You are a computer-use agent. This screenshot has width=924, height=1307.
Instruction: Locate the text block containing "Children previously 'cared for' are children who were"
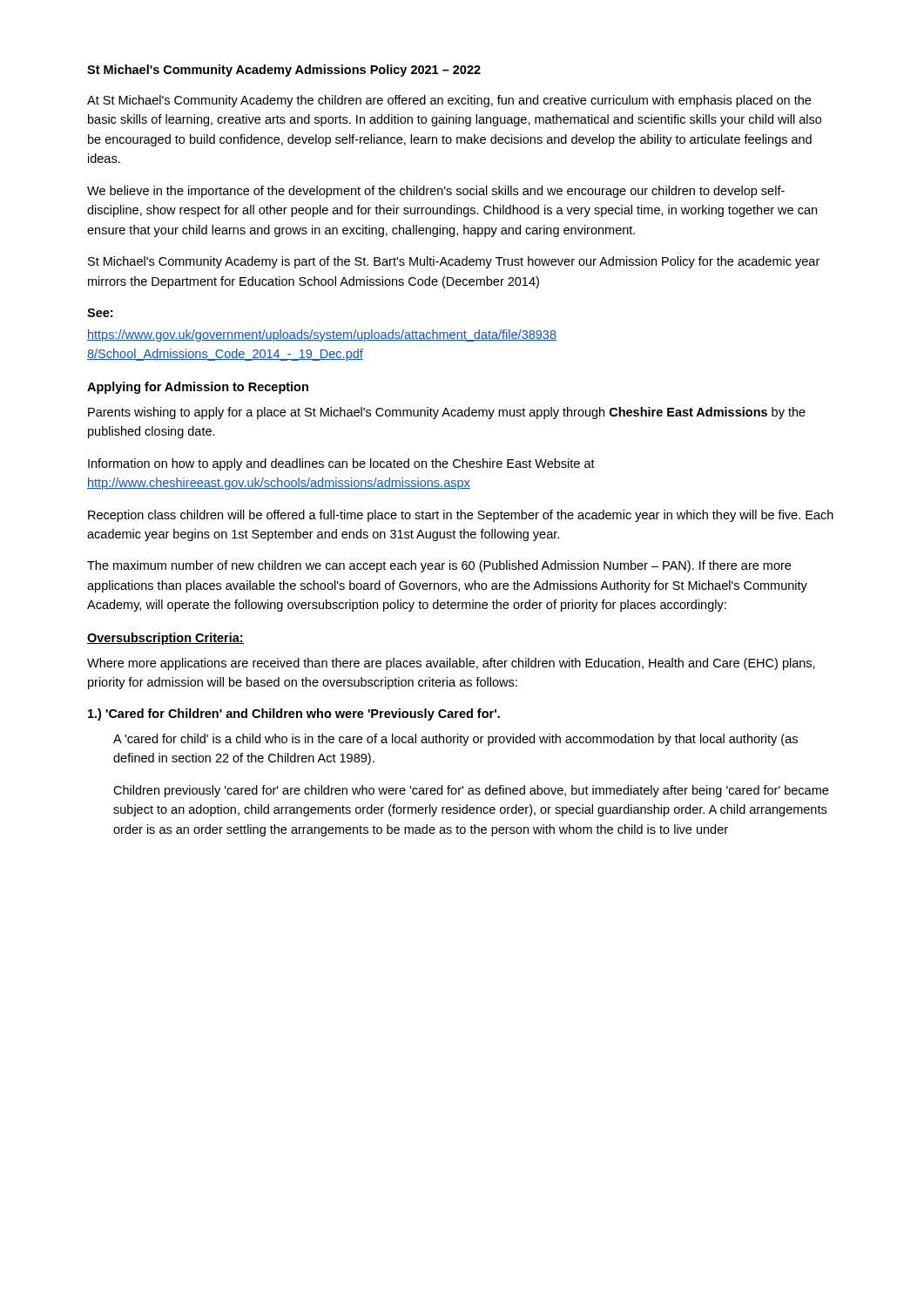pos(471,810)
